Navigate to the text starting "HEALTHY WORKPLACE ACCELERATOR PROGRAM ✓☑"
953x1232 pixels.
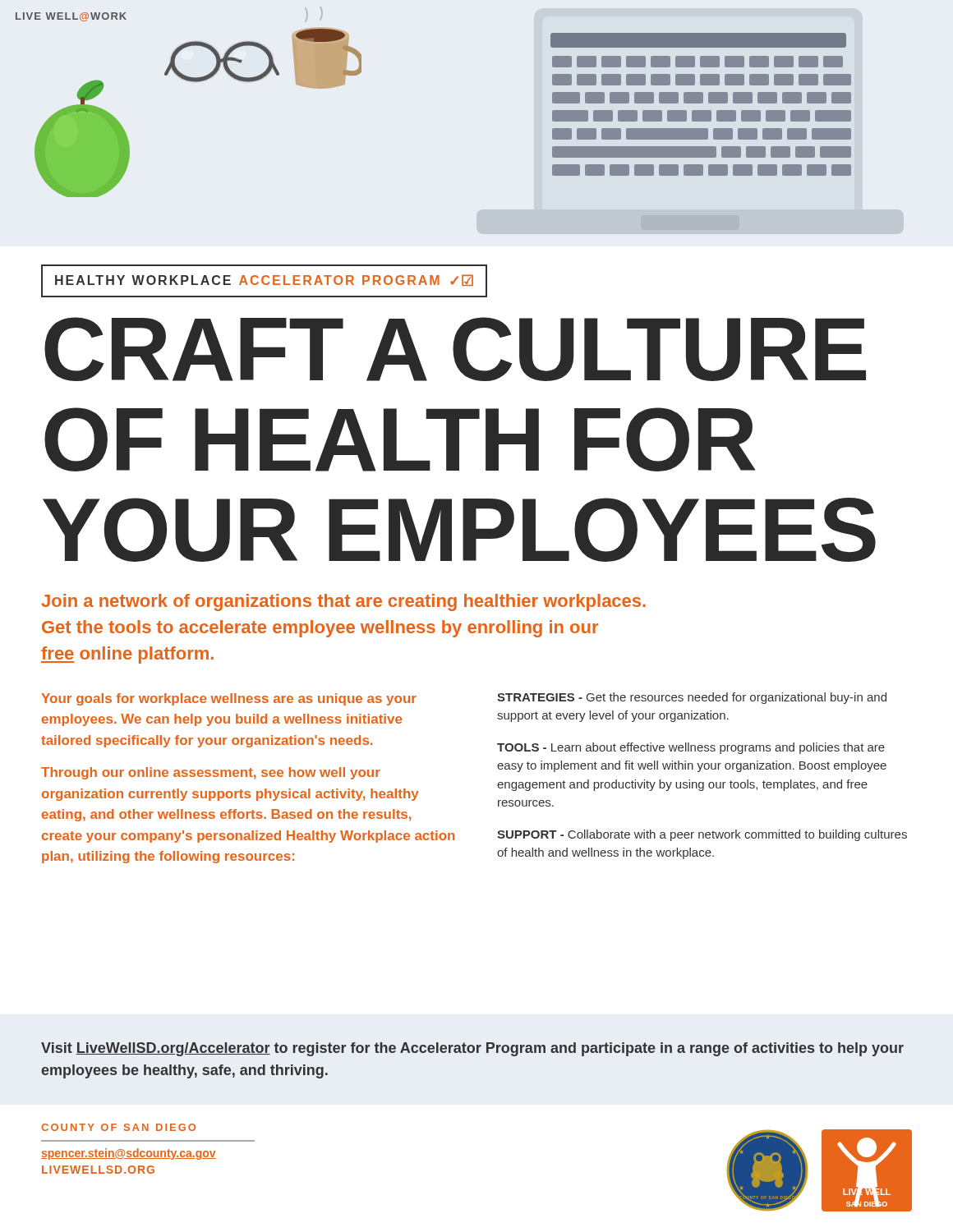click(264, 281)
